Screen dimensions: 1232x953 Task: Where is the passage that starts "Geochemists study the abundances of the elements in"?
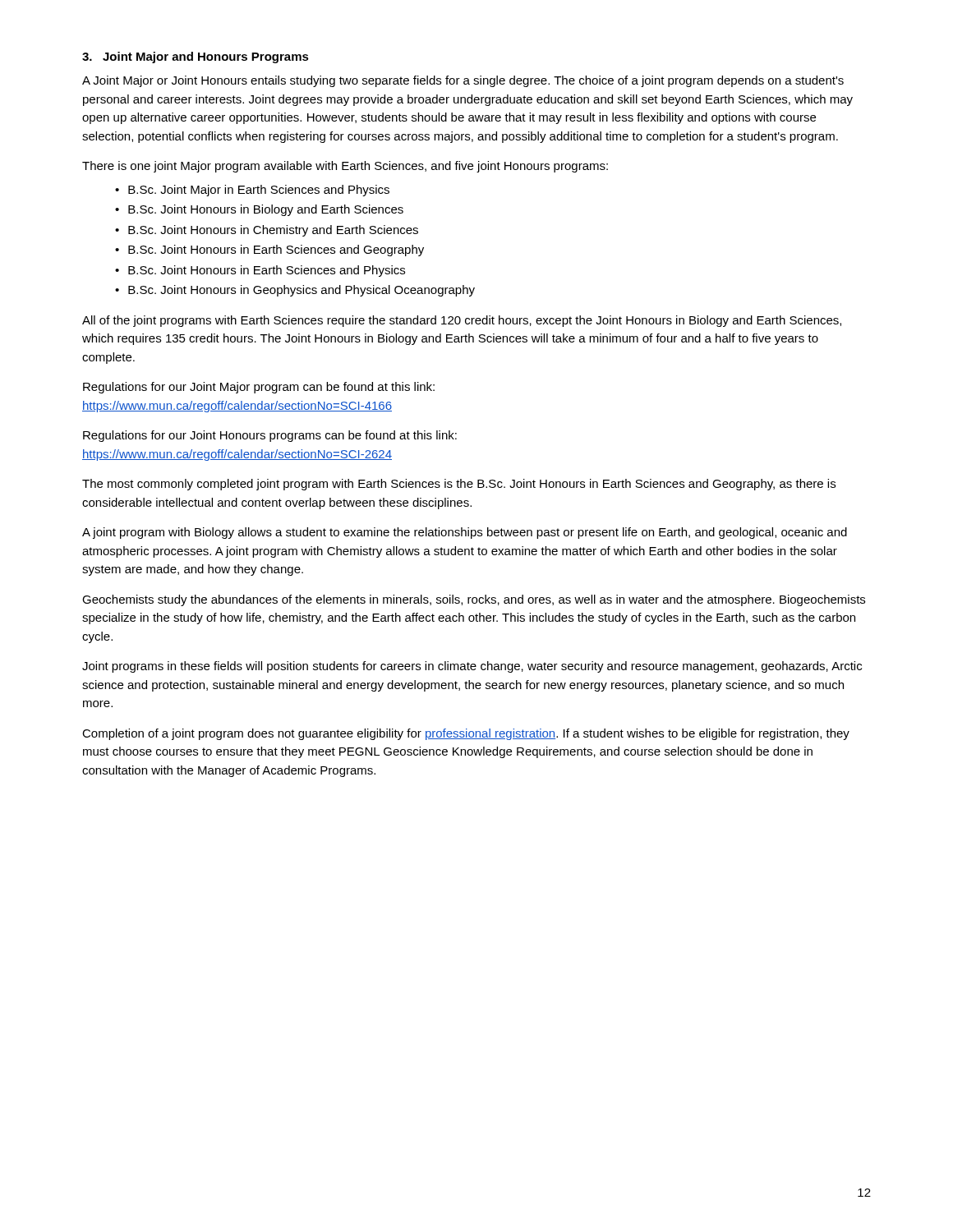[x=474, y=617]
